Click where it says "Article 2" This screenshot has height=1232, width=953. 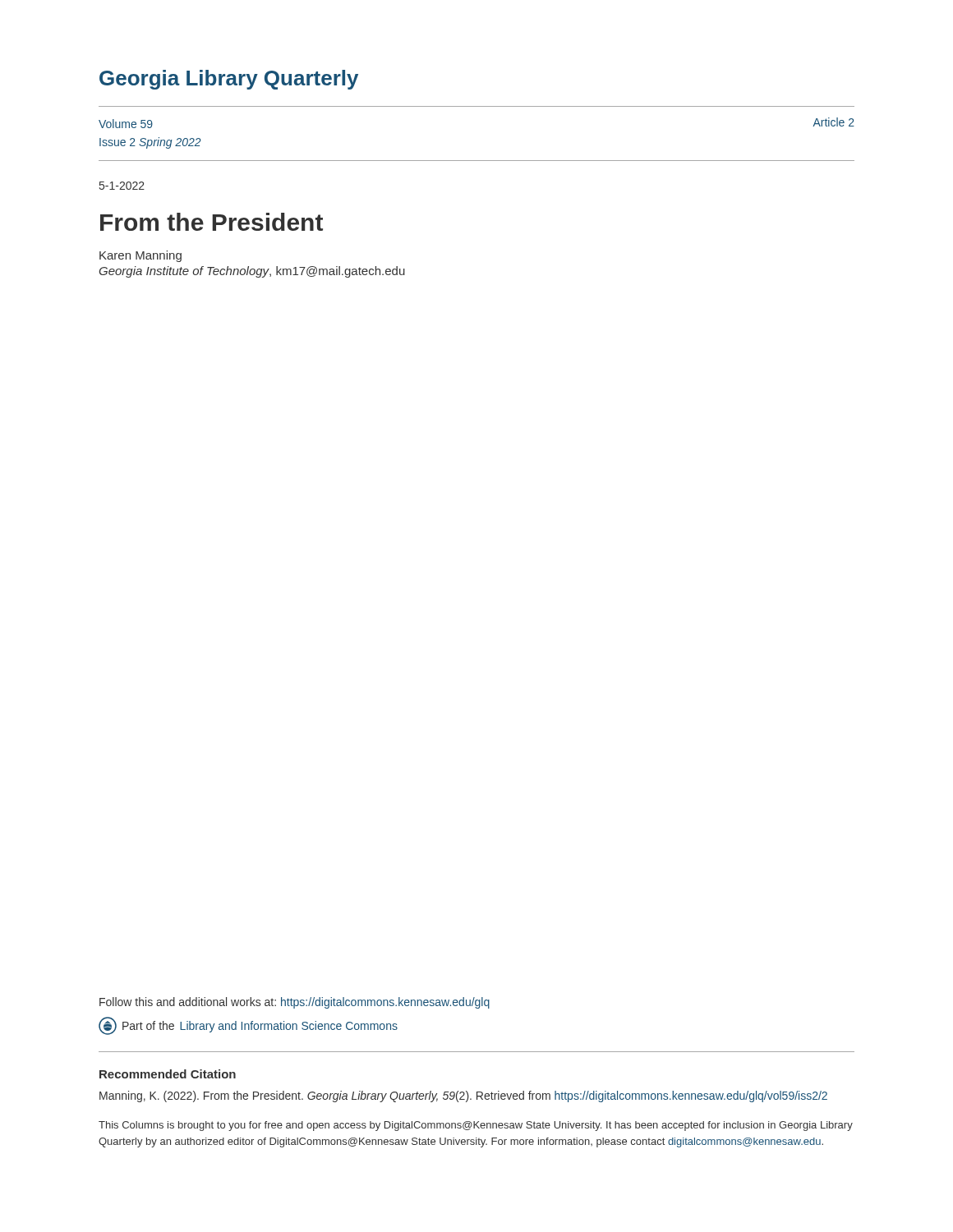834,122
